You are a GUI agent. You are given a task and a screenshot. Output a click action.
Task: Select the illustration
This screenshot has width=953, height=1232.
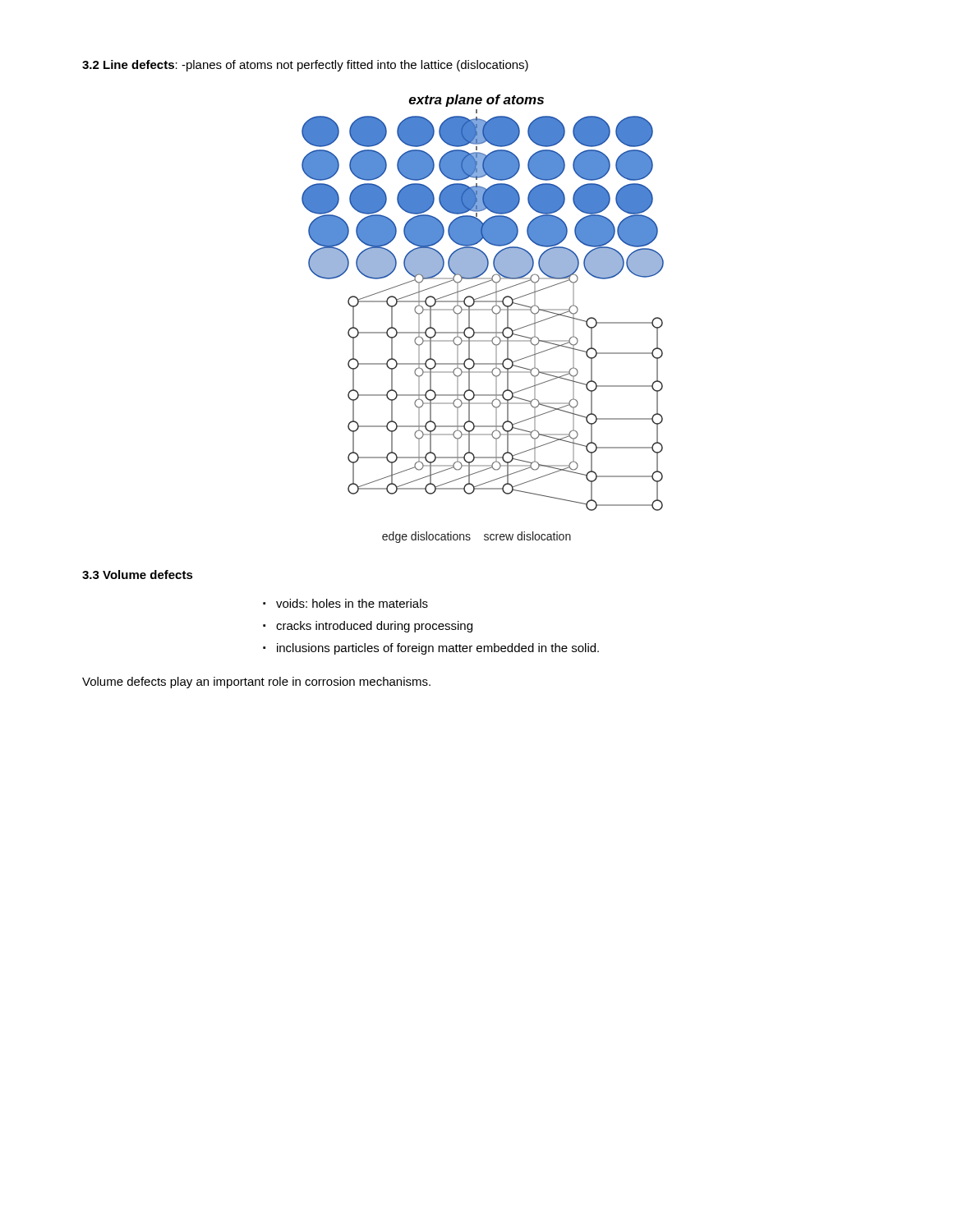tap(476, 304)
